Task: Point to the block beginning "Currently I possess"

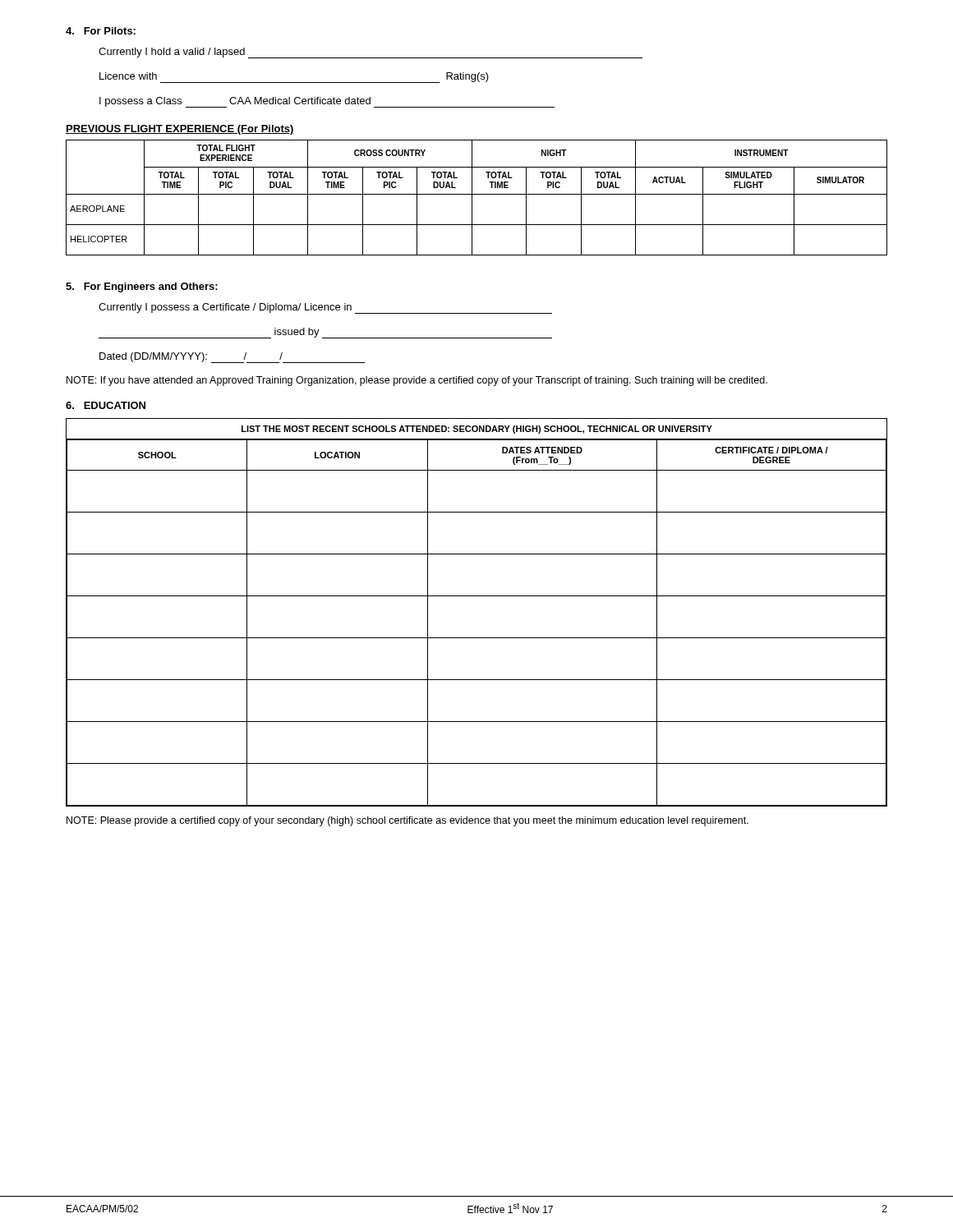Action: click(325, 307)
